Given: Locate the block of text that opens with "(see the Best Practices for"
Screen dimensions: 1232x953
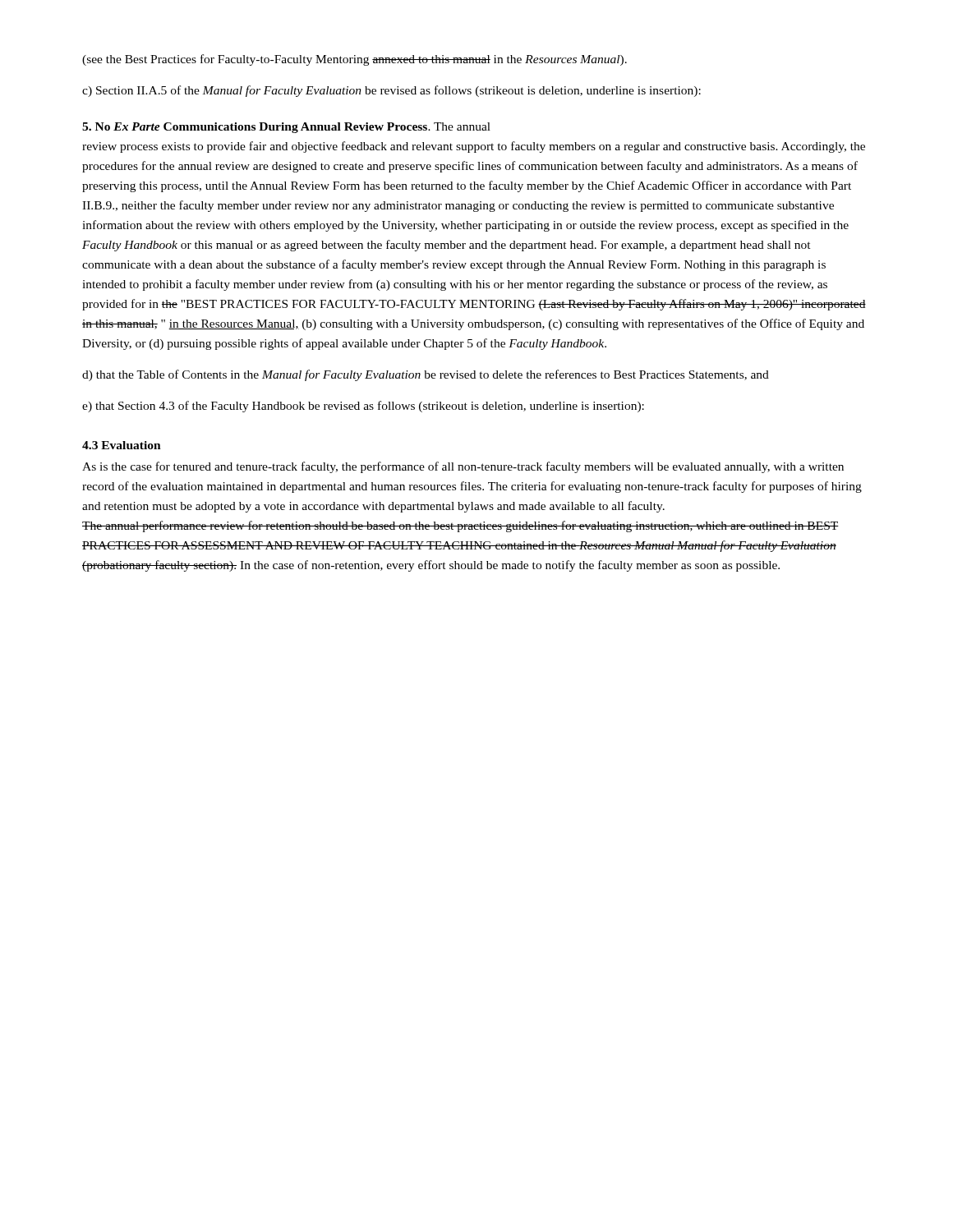Looking at the screenshot, I should [x=476, y=59].
